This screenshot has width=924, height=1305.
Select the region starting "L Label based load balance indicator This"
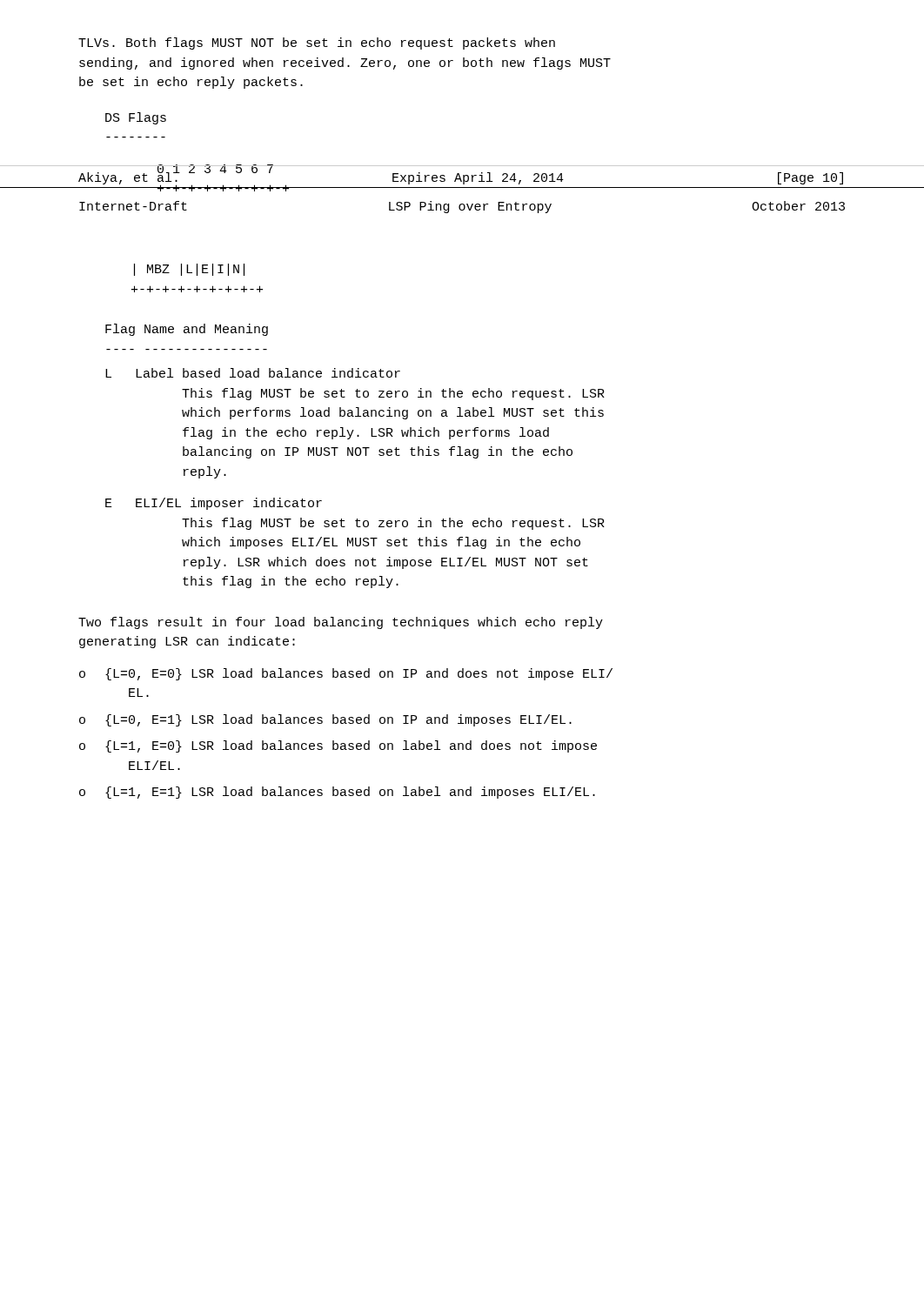point(475,424)
